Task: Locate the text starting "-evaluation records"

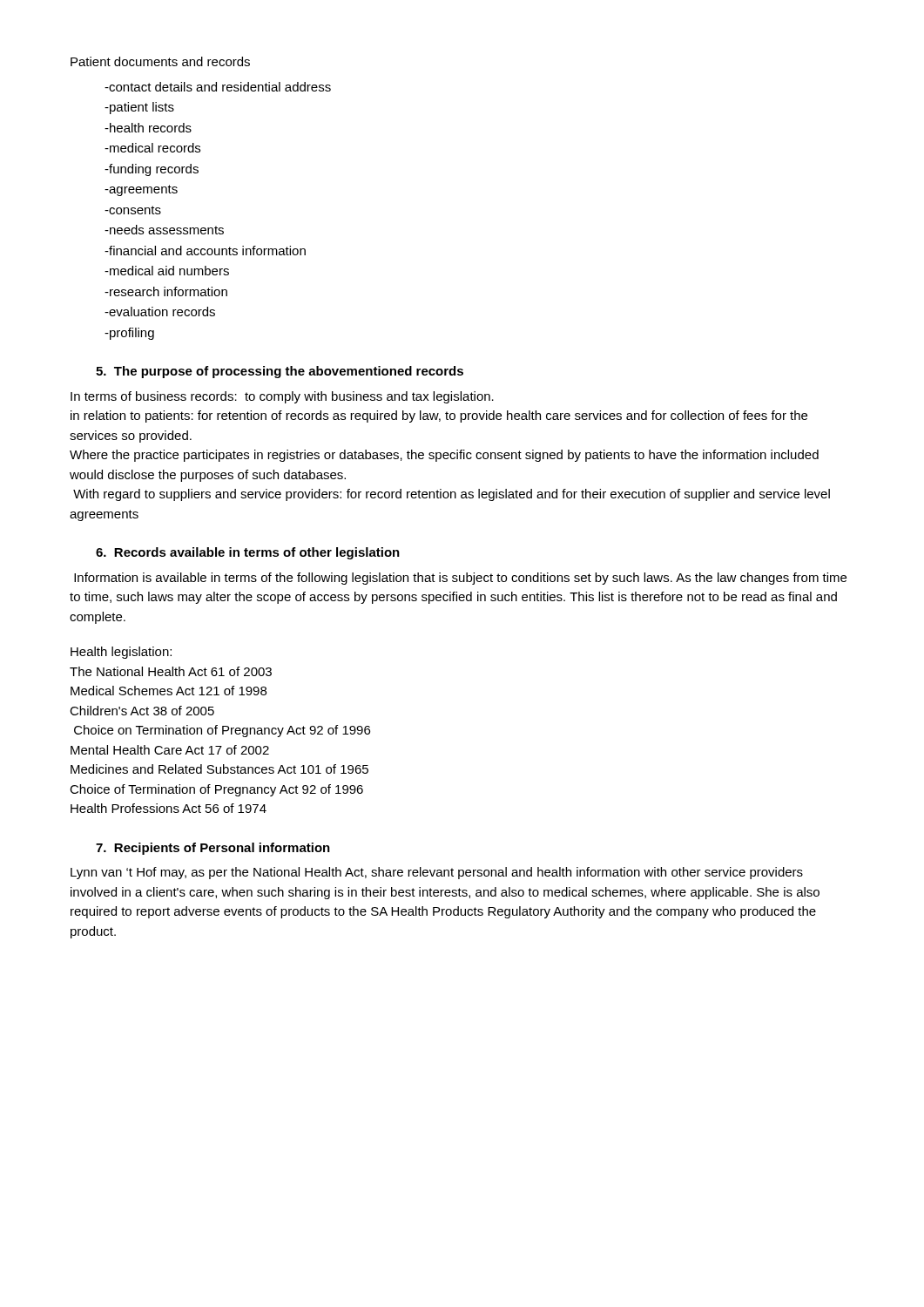Action: (160, 312)
